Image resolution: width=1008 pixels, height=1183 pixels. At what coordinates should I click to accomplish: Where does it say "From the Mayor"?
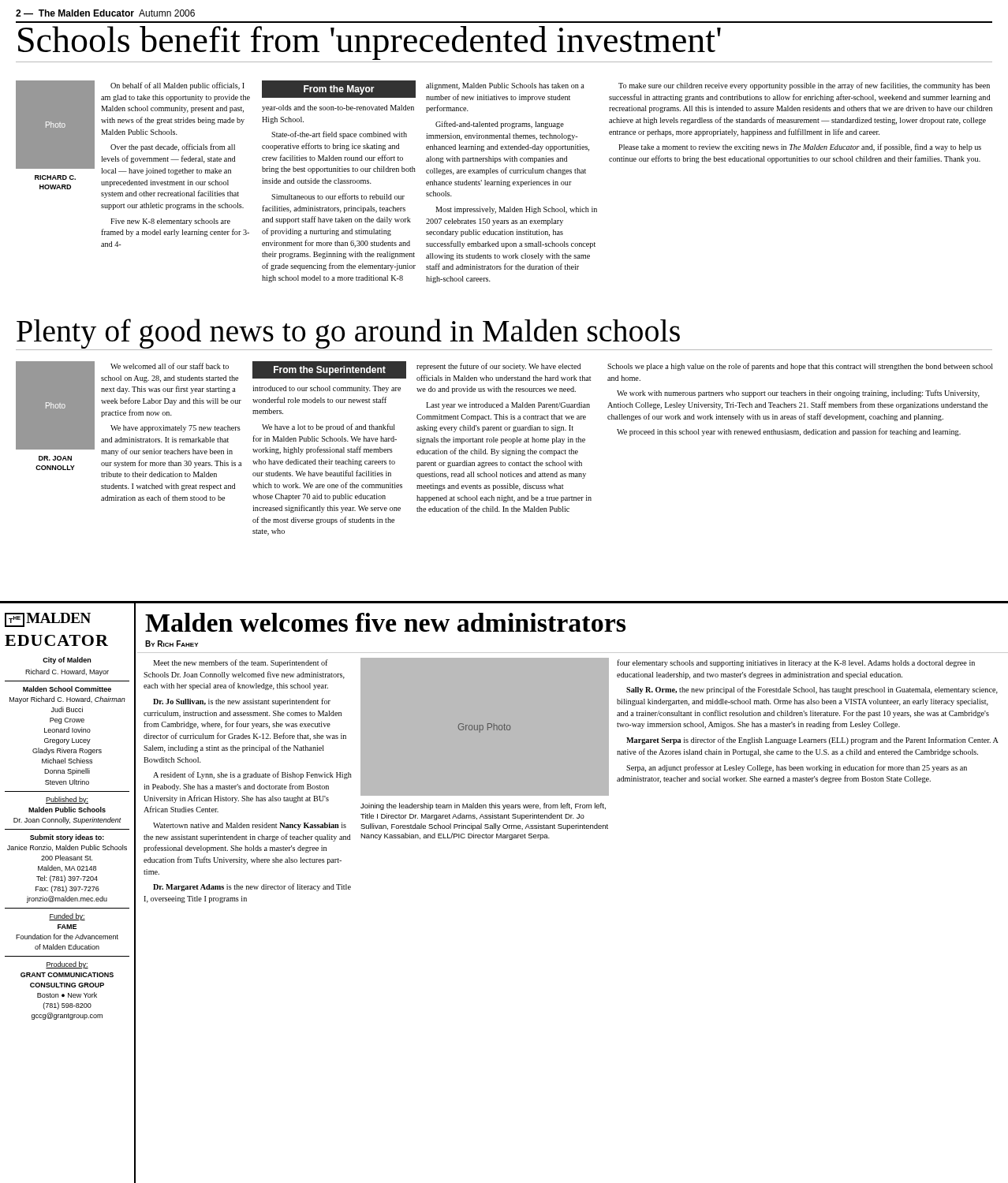[x=339, y=89]
